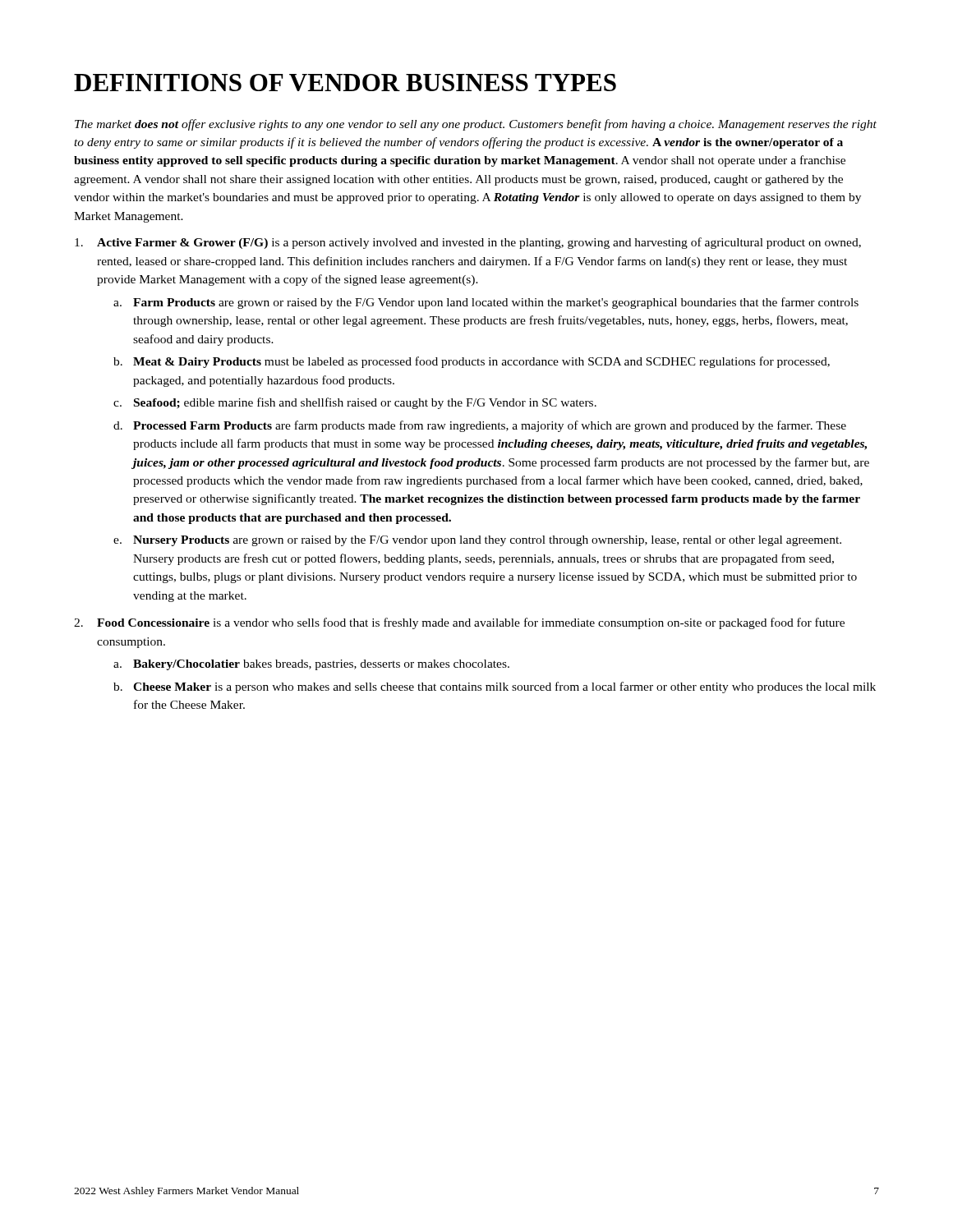Select the title with the text "DEFINITIONS OF VENDOR BUSINESS"
Viewport: 953px width, 1232px height.
(476, 83)
